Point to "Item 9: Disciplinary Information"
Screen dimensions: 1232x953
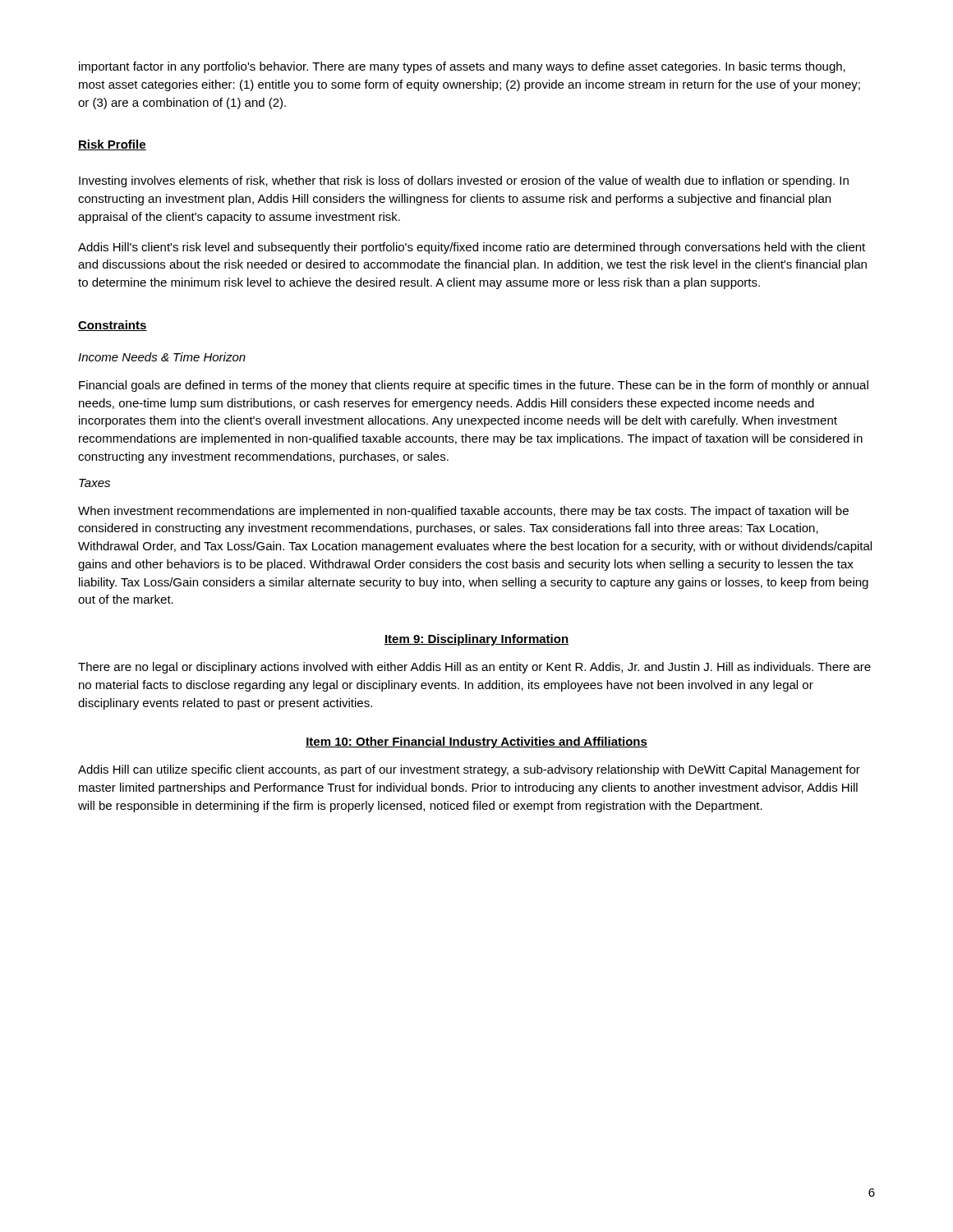click(476, 639)
